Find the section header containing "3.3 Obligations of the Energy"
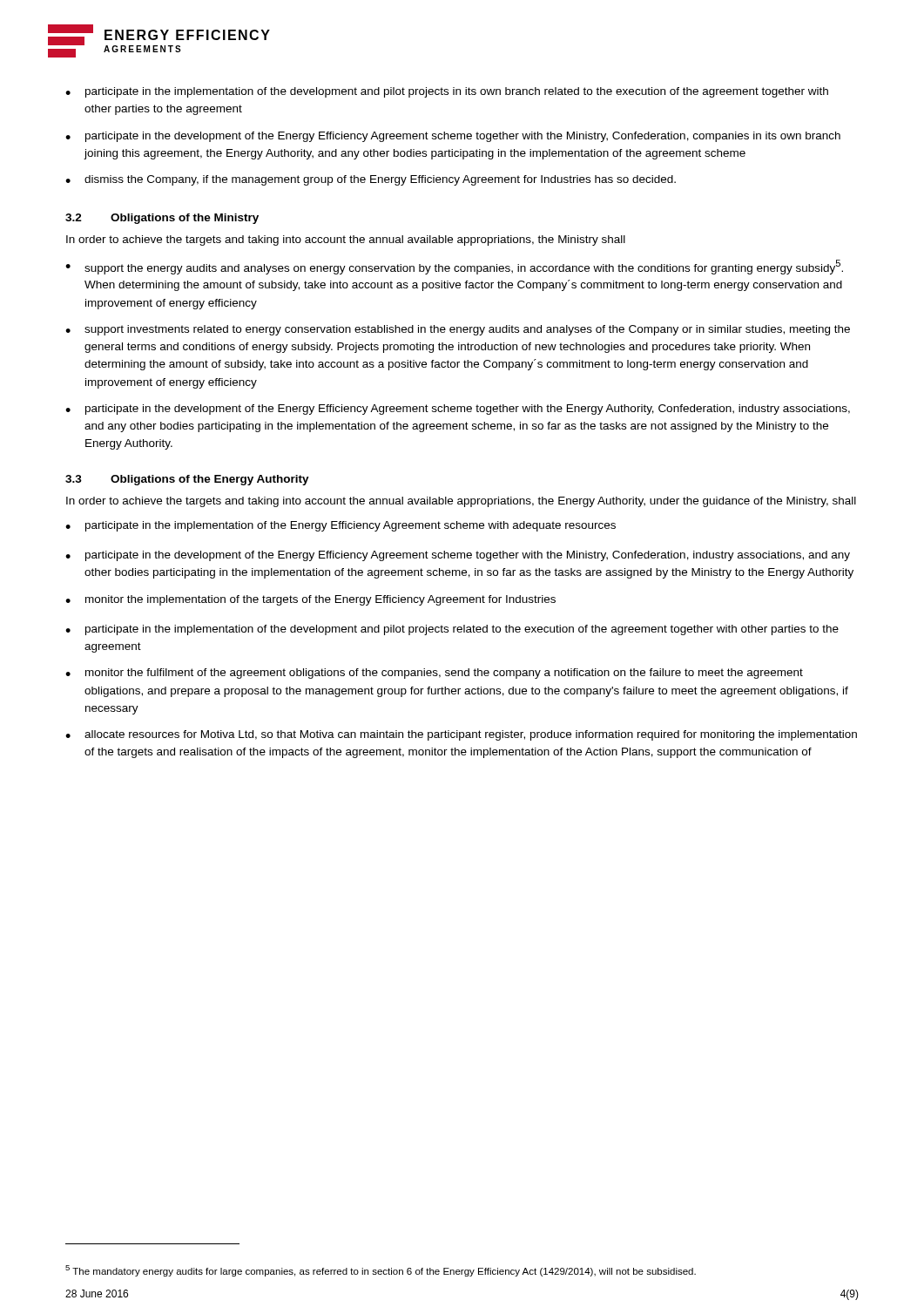 pyautogui.click(x=187, y=478)
